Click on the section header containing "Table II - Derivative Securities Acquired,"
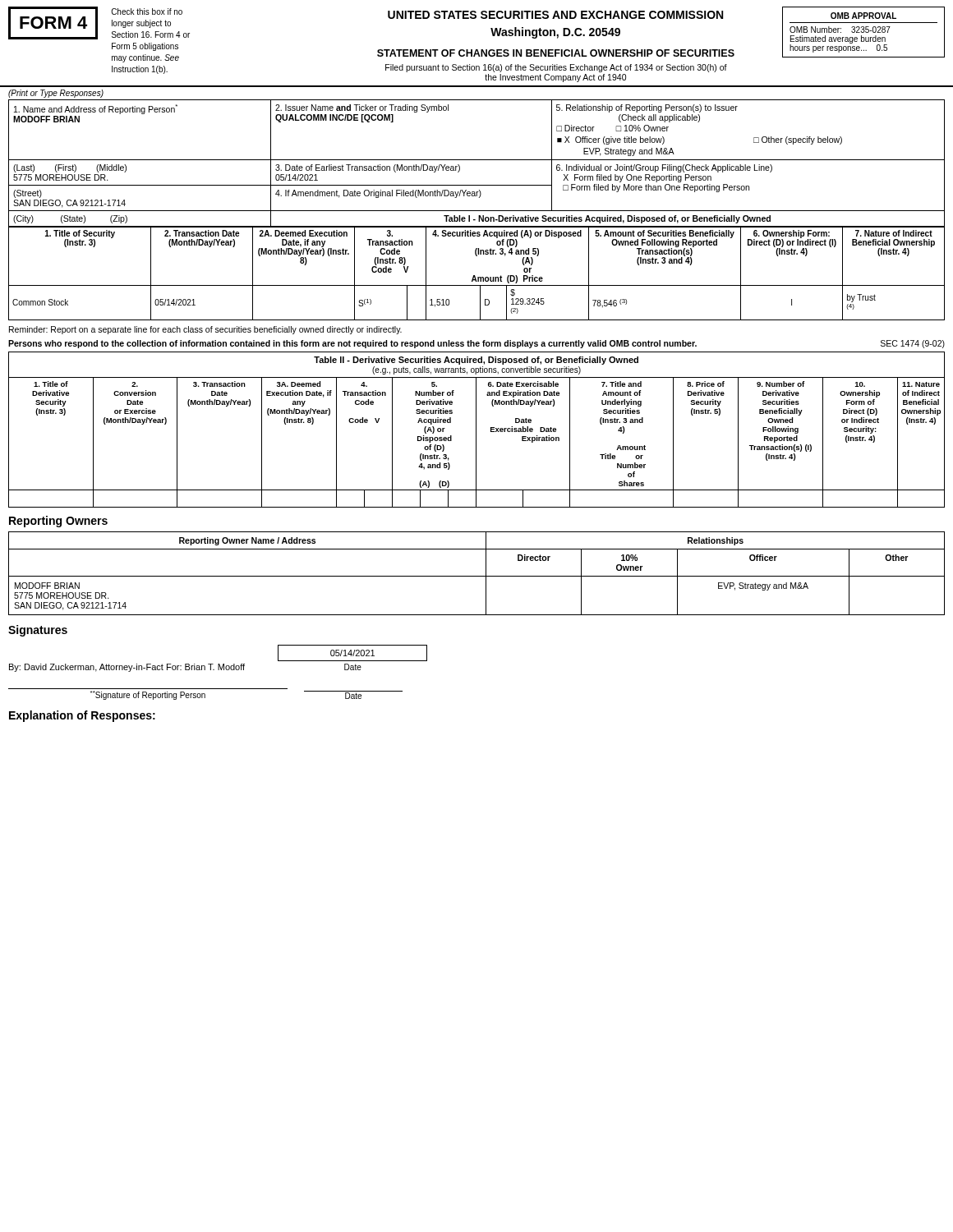 (x=476, y=365)
